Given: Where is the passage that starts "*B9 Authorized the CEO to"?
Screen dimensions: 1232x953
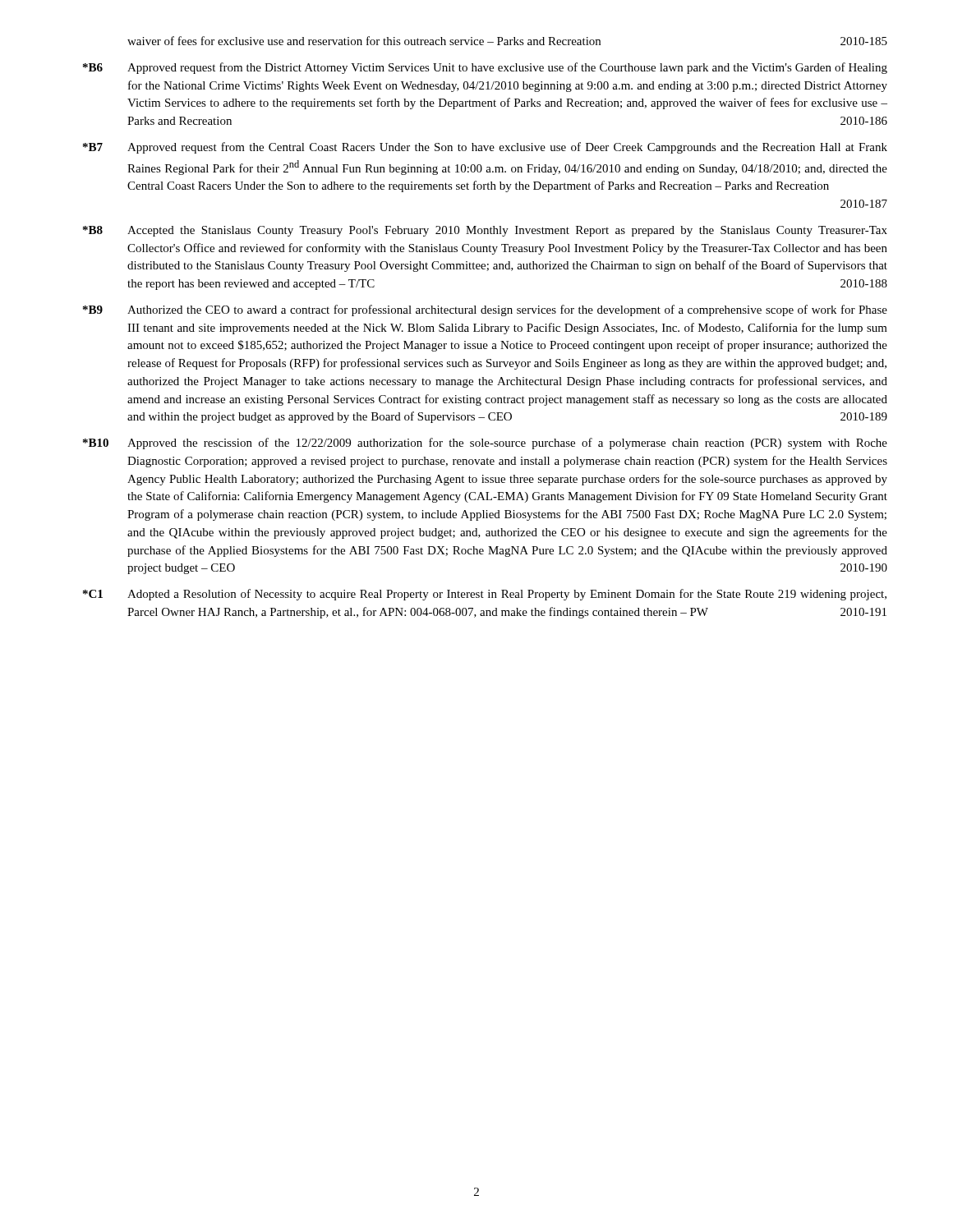Looking at the screenshot, I should pyautogui.click(x=485, y=364).
